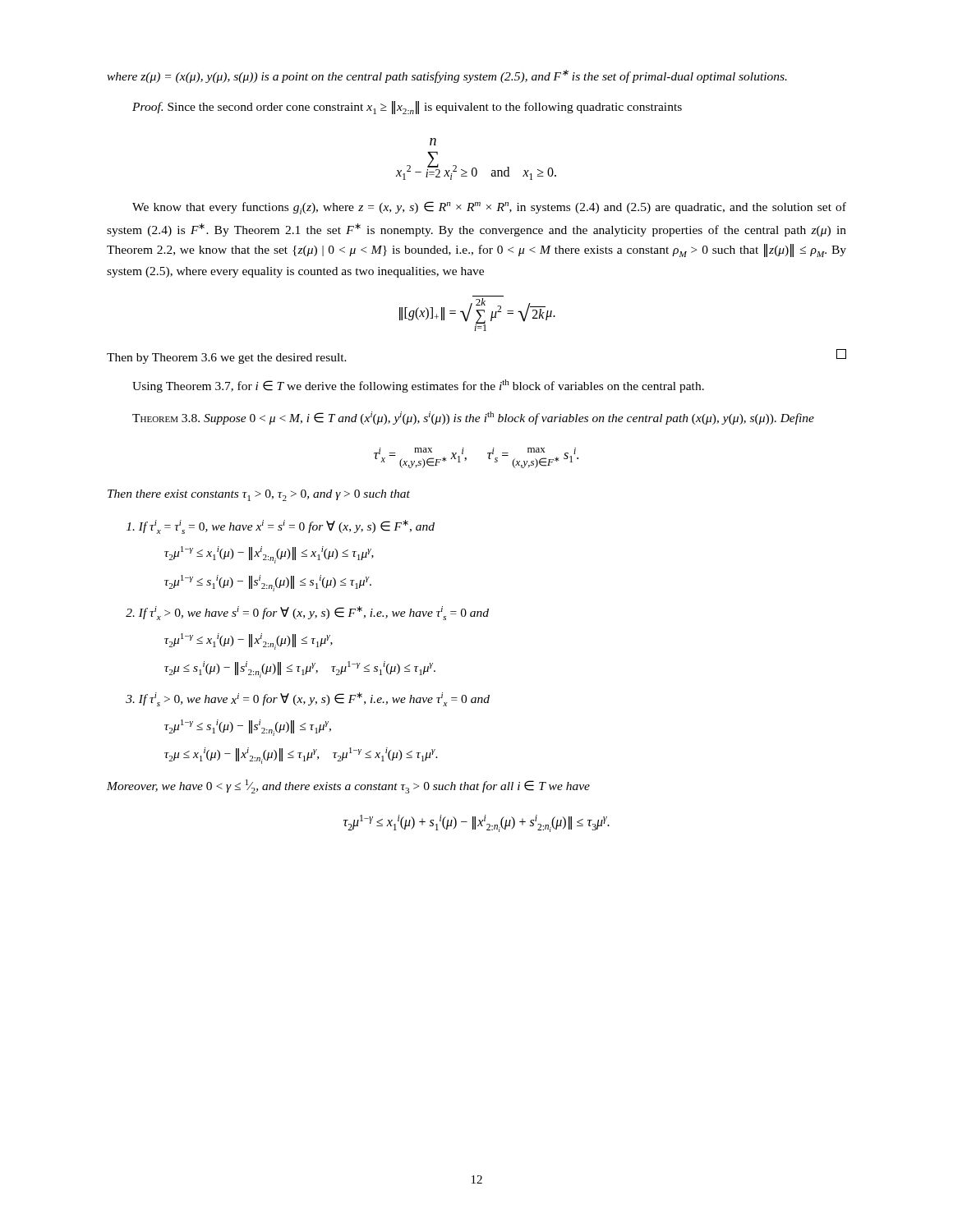Find the formula on this page that starts "τix = max"
Image resolution: width=953 pixels, height=1232 pixels.
tap(476, 456)
